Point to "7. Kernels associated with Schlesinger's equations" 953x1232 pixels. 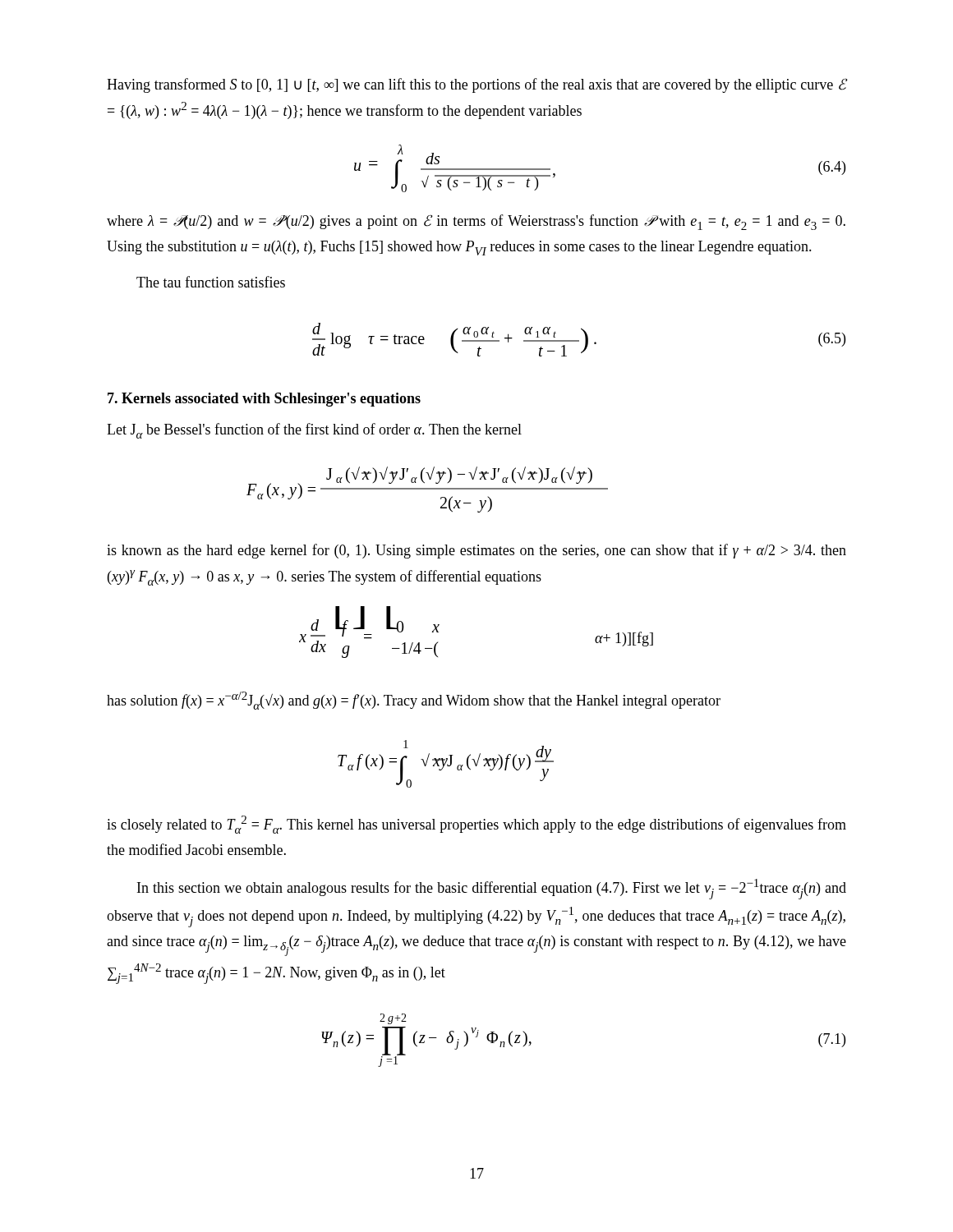click(x=264, y=399)
